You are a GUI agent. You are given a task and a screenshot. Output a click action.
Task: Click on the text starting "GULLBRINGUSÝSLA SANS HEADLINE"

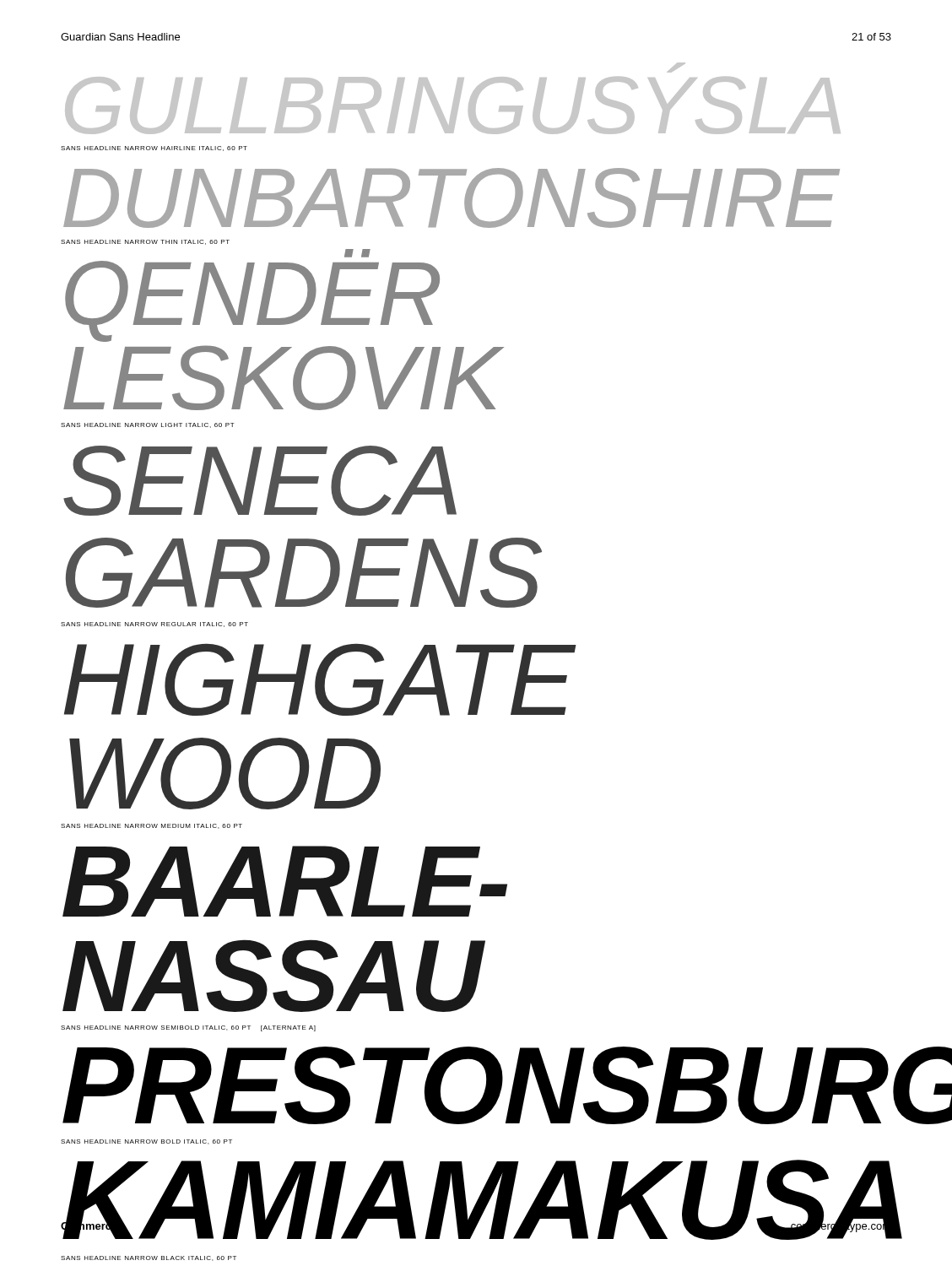coord(476,110)
